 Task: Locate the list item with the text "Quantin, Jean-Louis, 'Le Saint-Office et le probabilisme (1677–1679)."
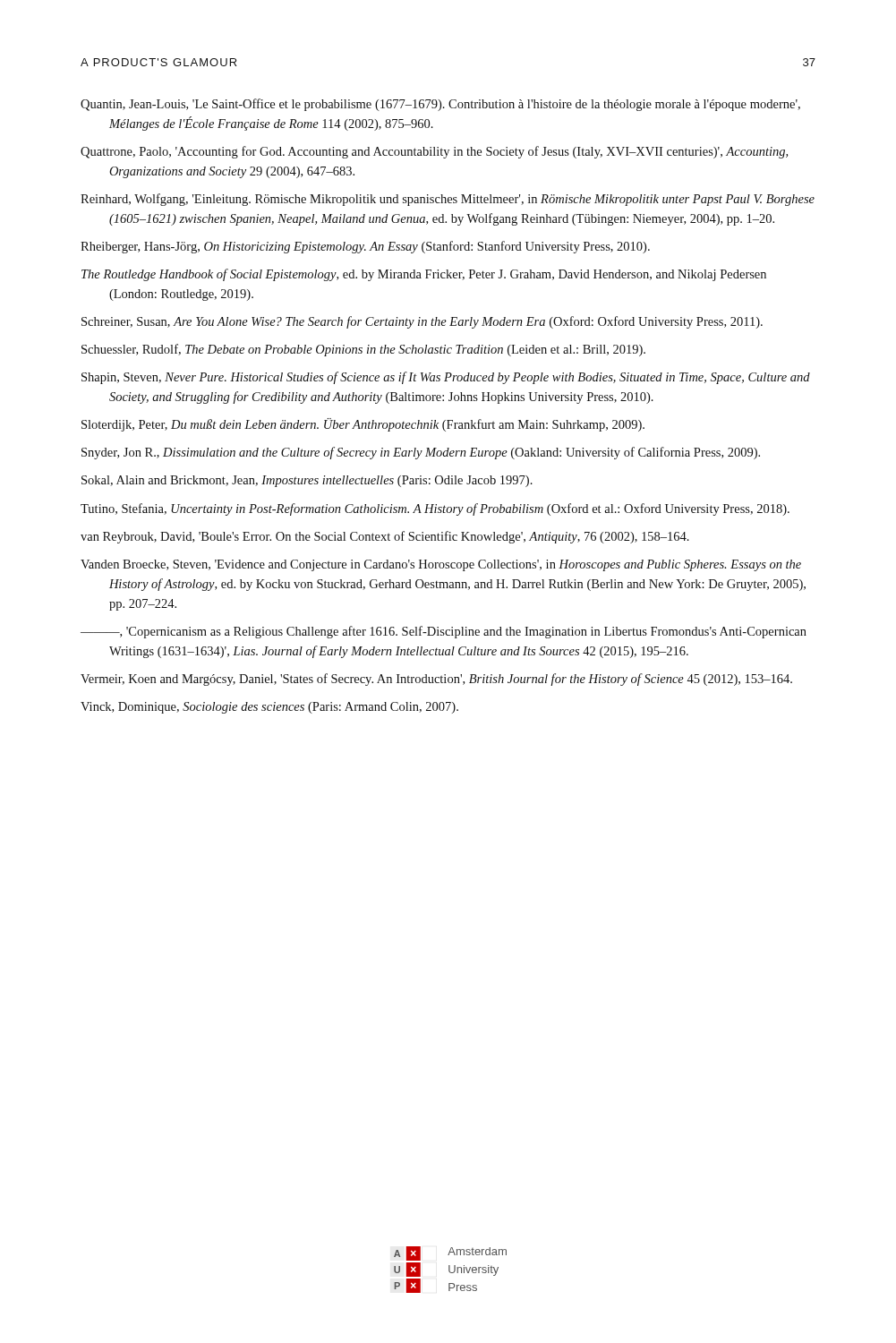click(441, 114)
